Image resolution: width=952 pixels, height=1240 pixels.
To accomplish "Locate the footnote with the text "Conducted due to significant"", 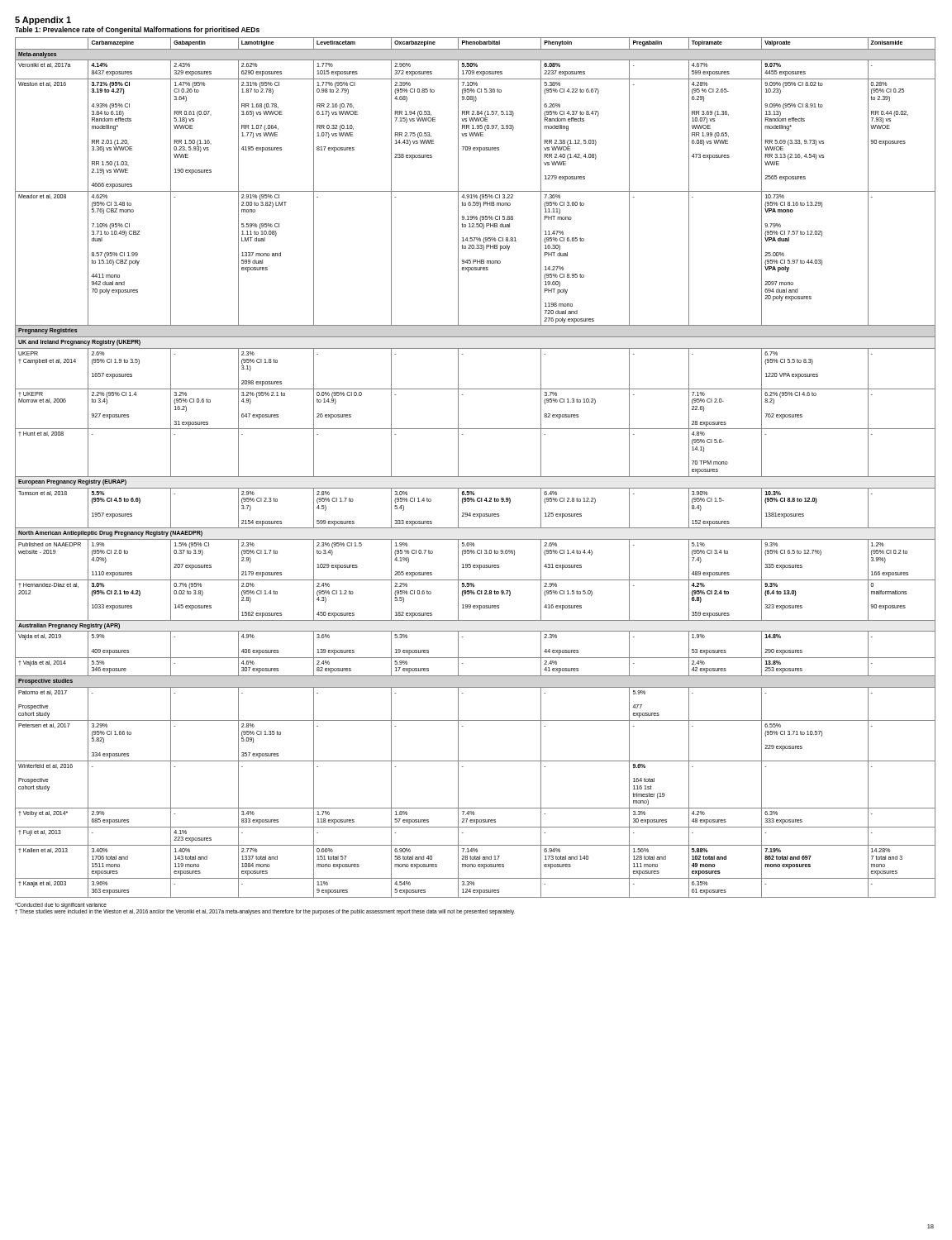I will point(265,908).
